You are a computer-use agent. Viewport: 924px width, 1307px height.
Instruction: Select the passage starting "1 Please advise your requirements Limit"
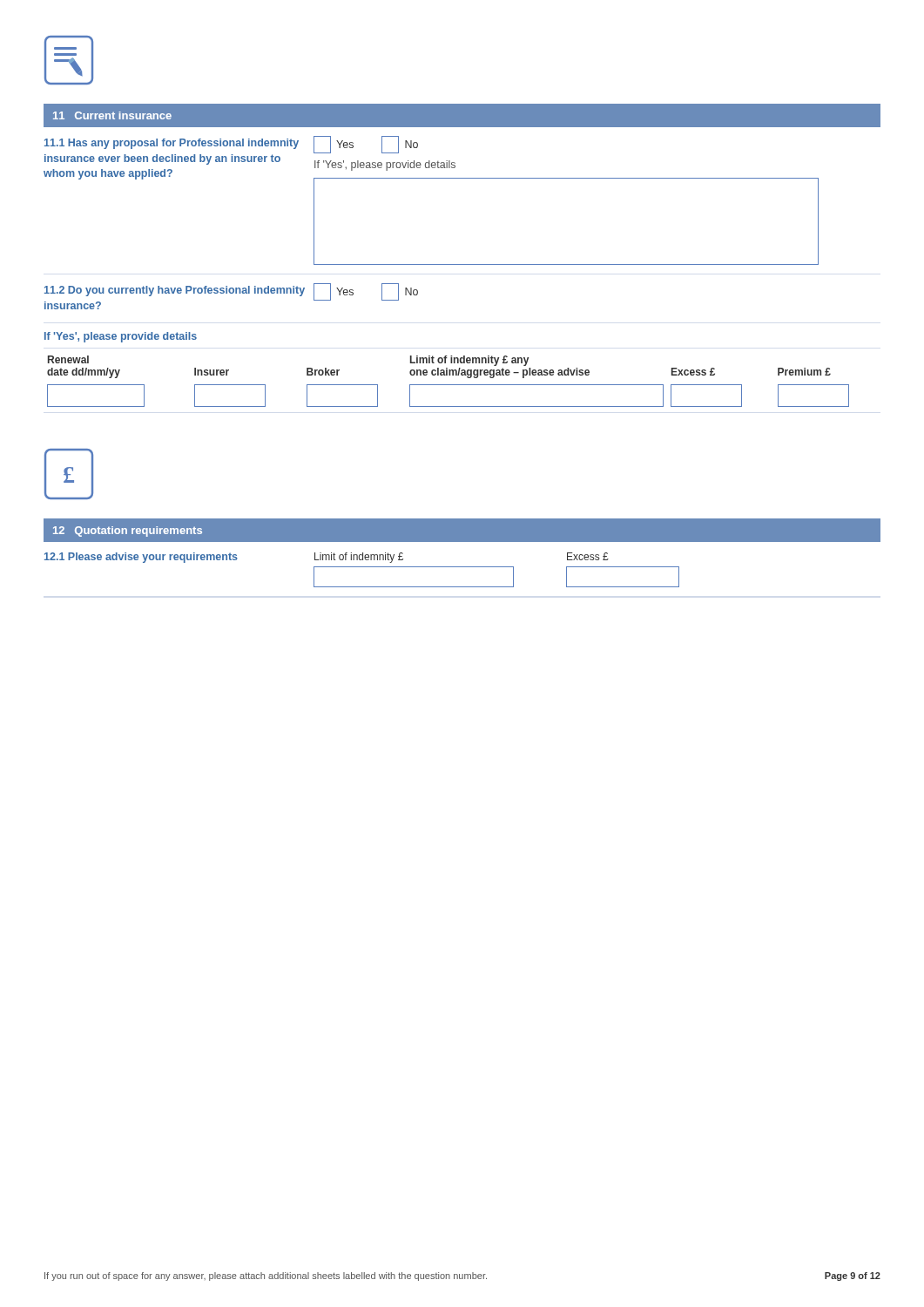(361, 569)
